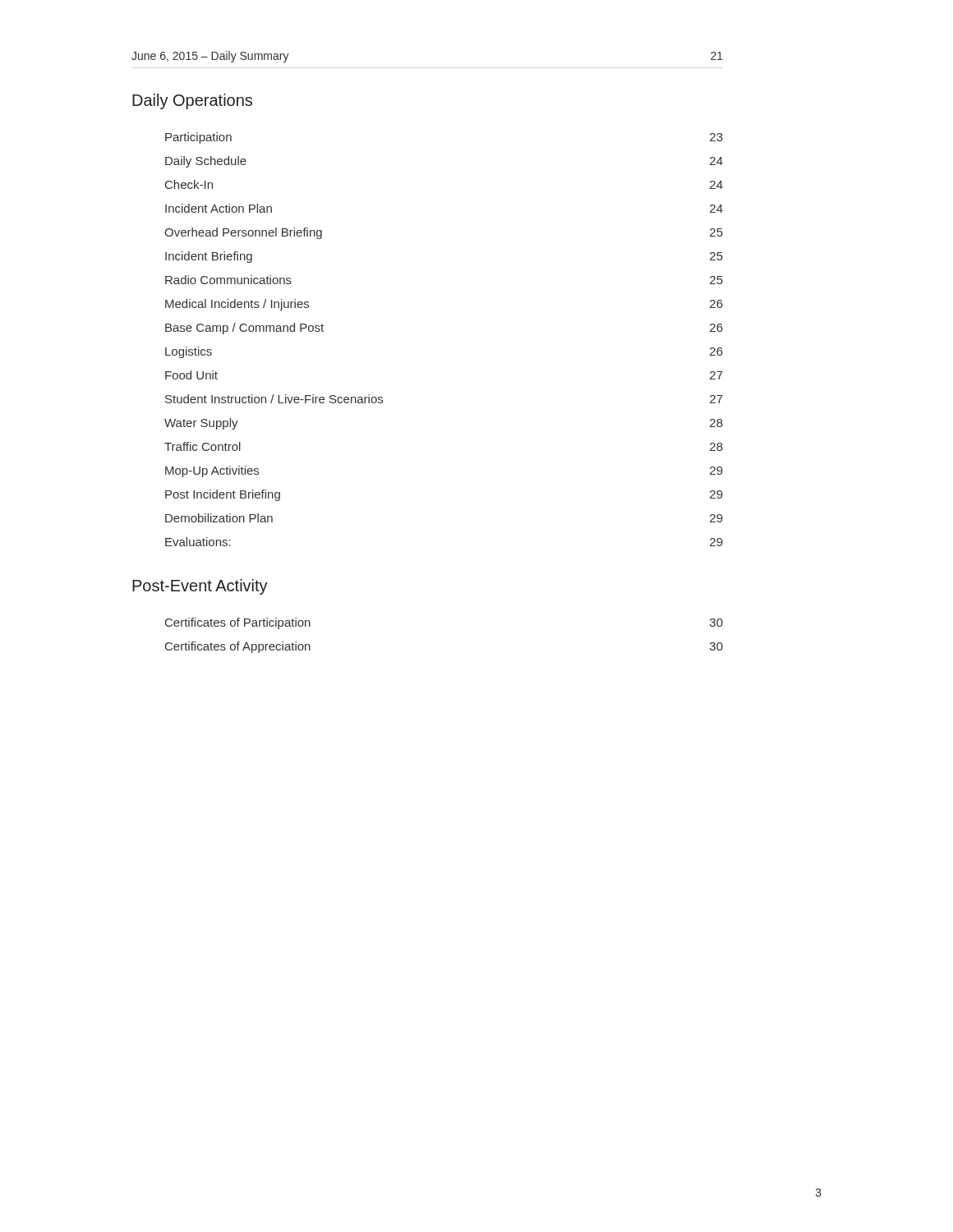The height and width of the screenshot is (1232, 953).
Task: Select the list item with the text "Student Instruction / Live-Fire"
Action: [272, 399]
